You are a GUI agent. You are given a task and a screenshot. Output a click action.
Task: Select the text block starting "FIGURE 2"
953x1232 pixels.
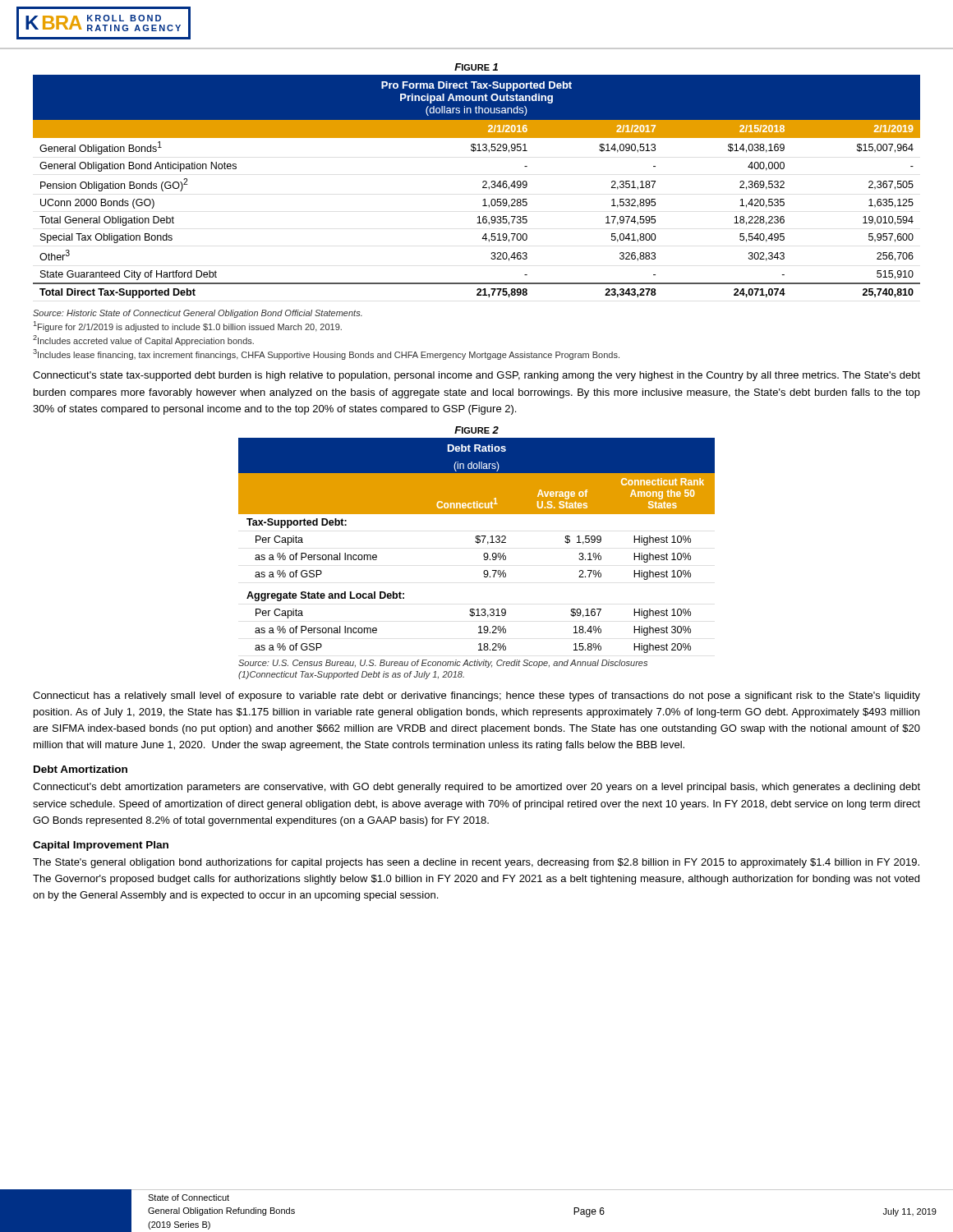(x=476, y=430)
